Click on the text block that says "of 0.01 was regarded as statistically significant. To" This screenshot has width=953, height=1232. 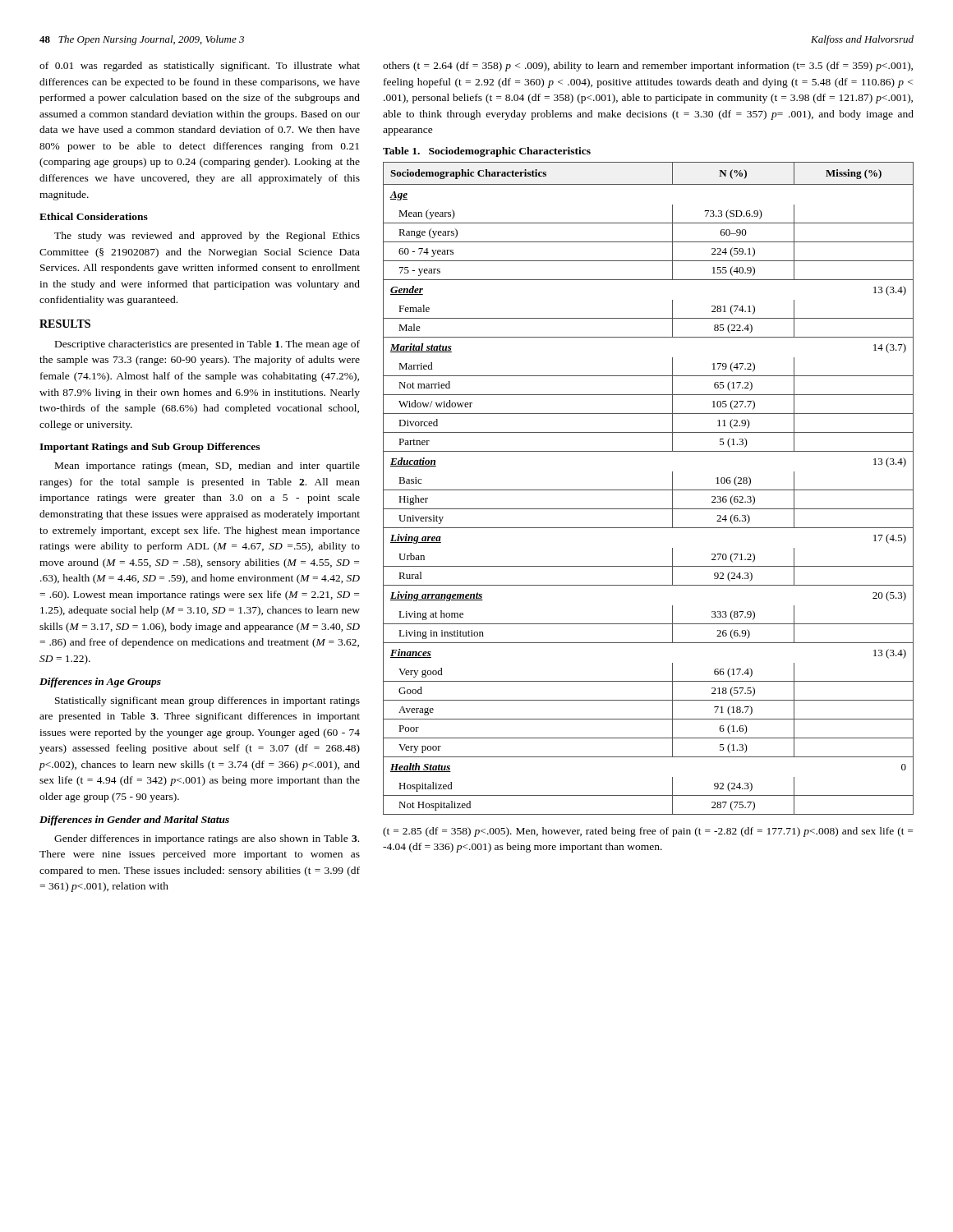pos(200,130)
